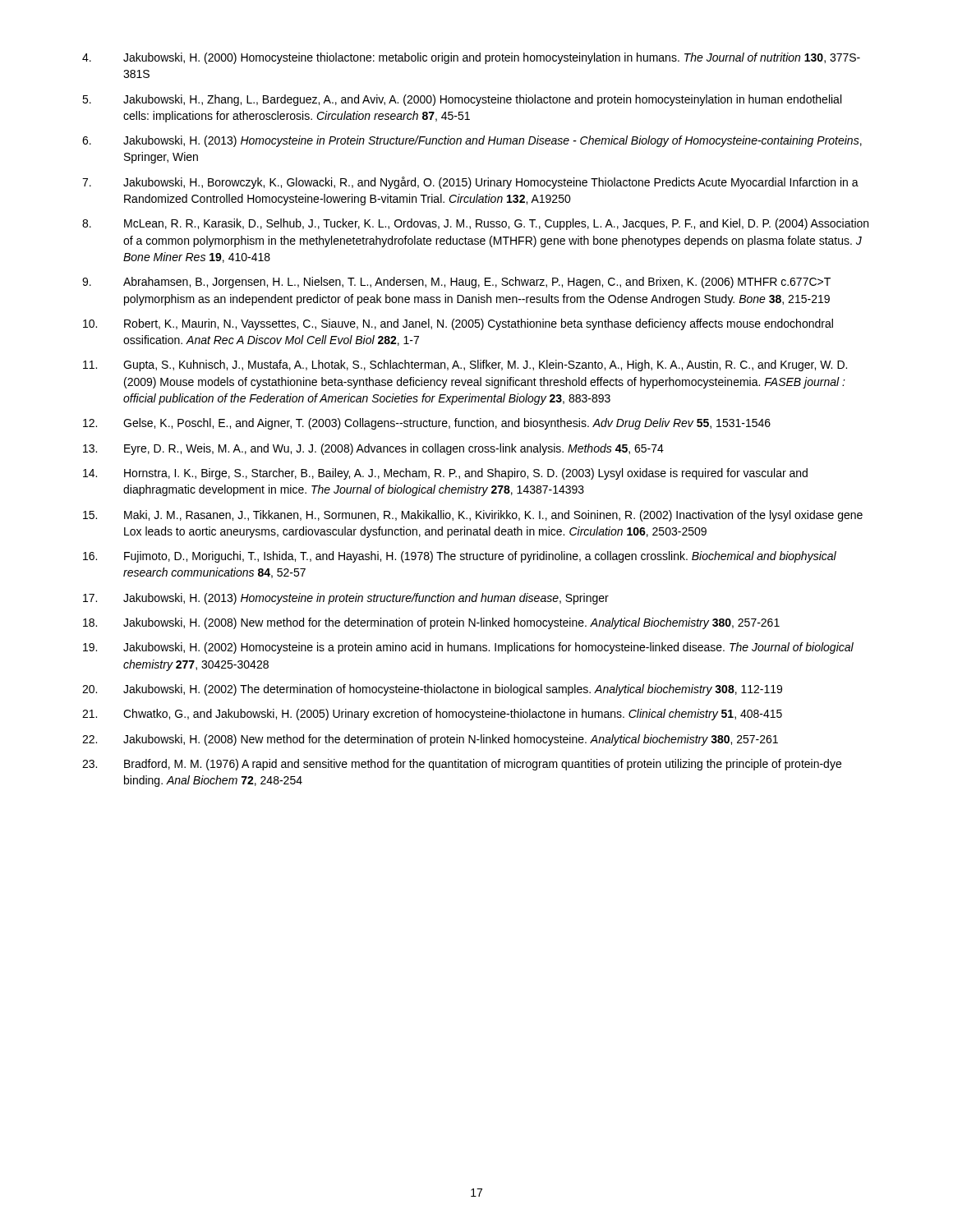Point to the passage starting "23. Bradford, M. M."
This screenshot has height=1232, width=953.
point(476,772)
